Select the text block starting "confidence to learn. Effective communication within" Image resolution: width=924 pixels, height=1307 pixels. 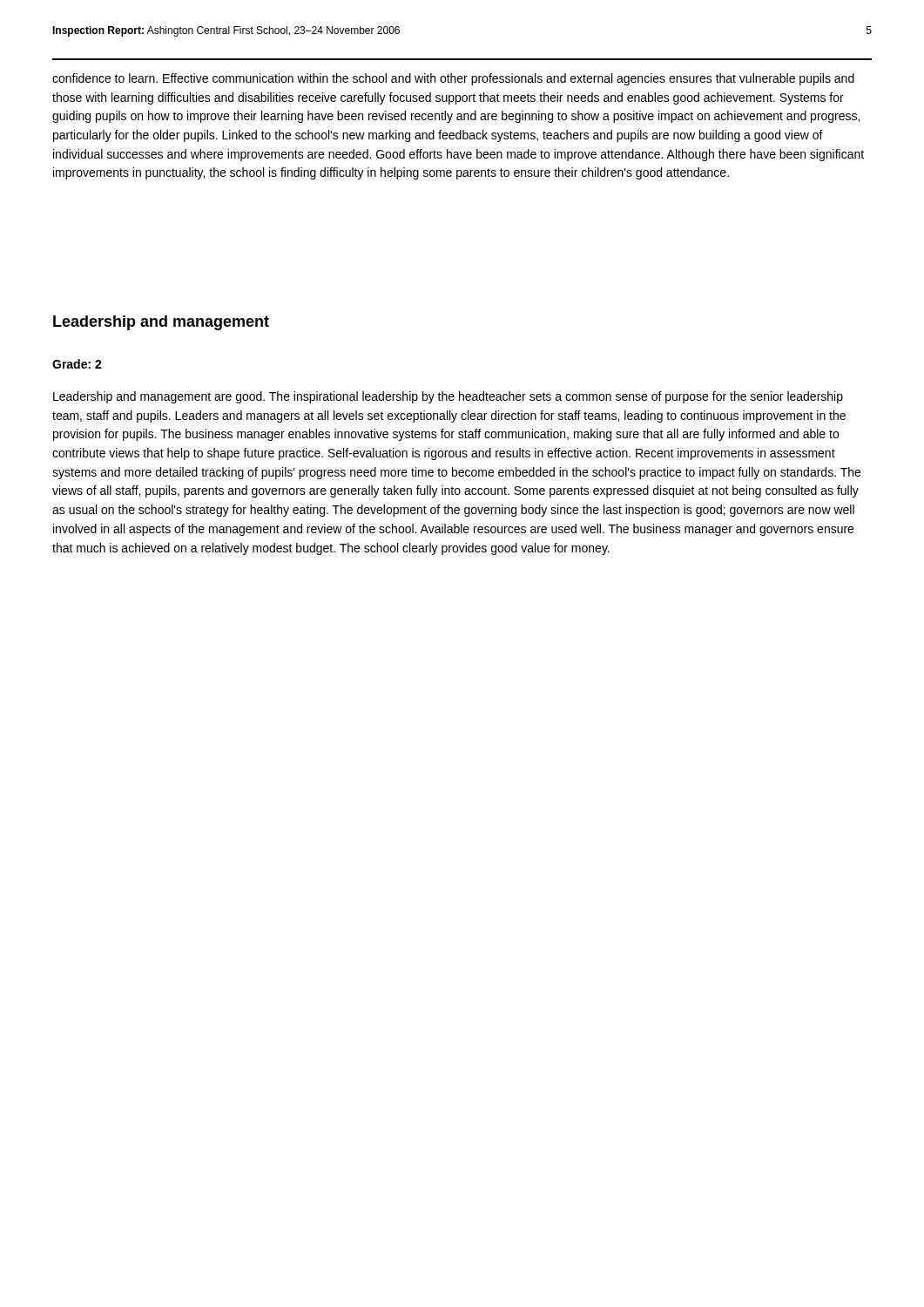pyautogui.click(x=458, y=126)
